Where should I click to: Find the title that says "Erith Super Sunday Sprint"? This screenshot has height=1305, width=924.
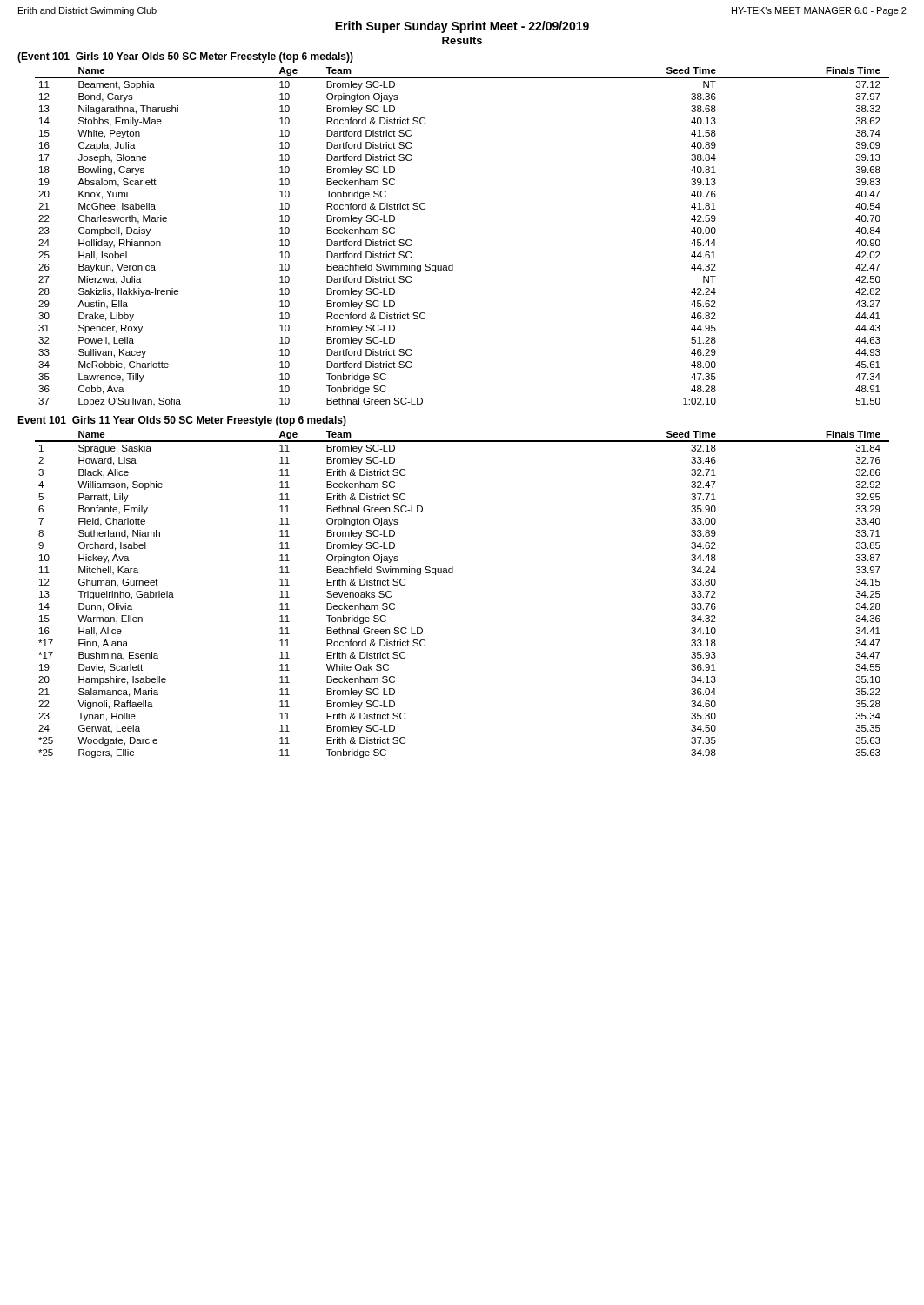click(x=462, y=26)
